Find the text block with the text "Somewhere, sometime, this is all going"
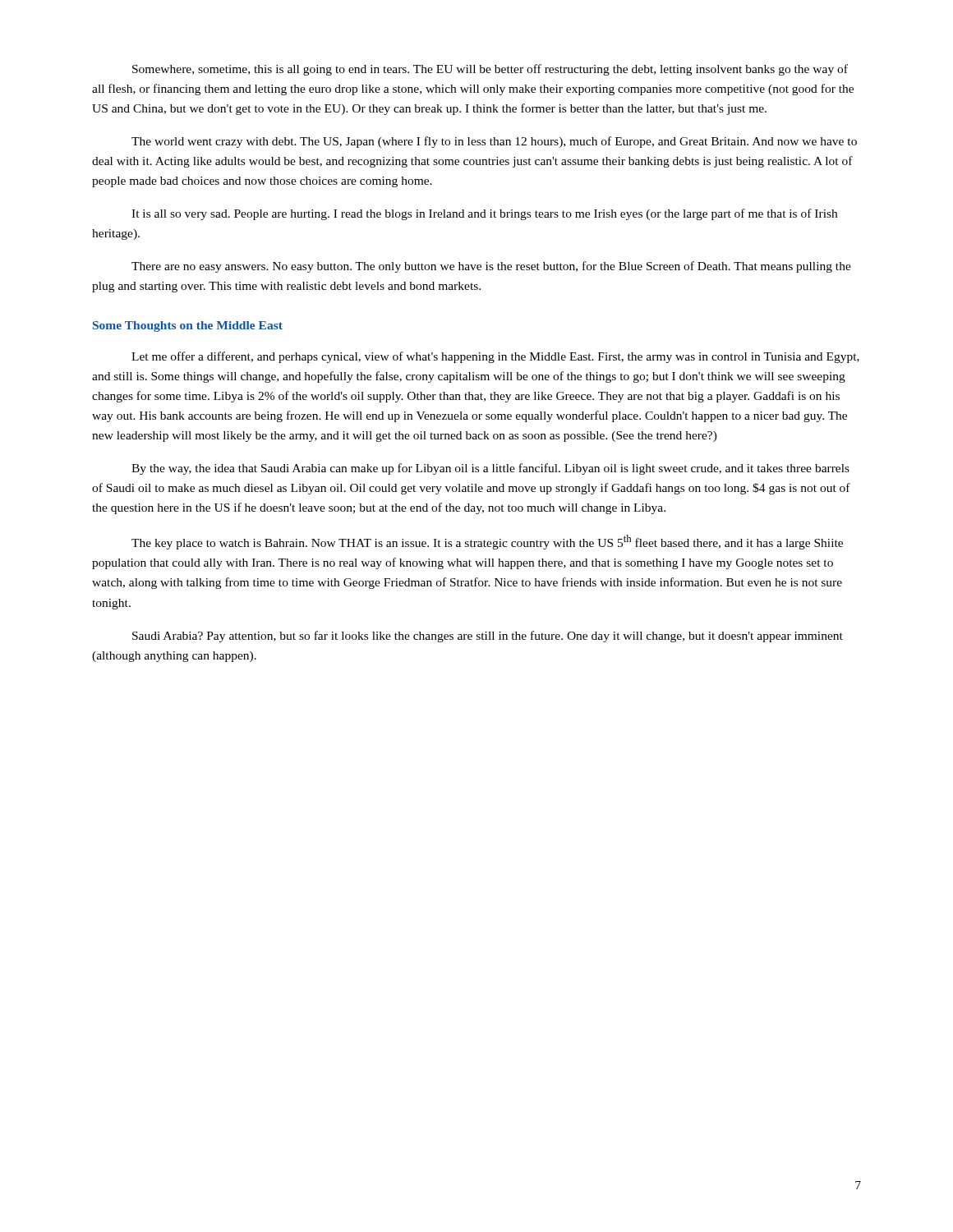This screenshot has height=1232, width=953. pos(476,89)
